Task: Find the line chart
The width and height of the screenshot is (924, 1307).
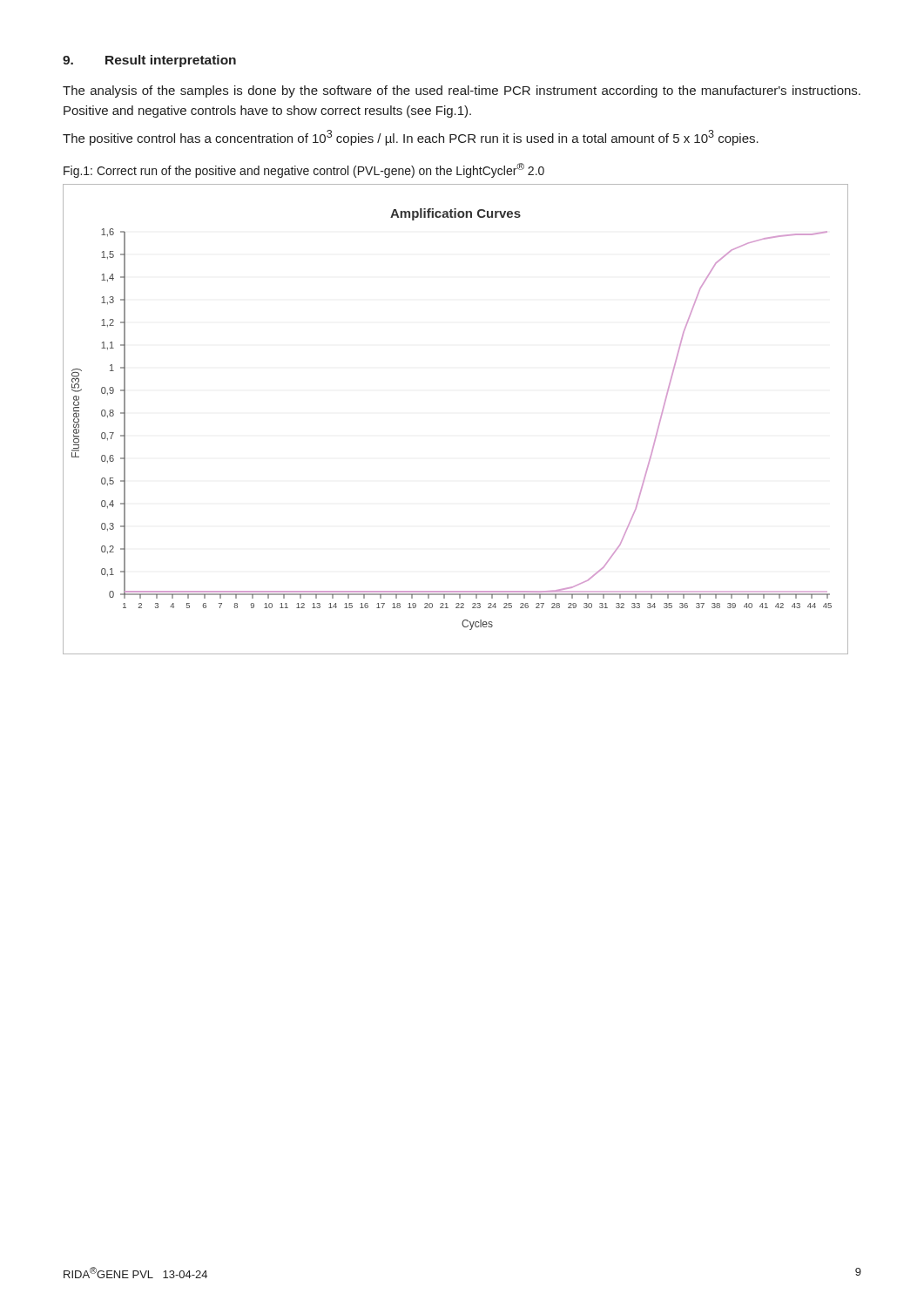Action: pos(455,419)
